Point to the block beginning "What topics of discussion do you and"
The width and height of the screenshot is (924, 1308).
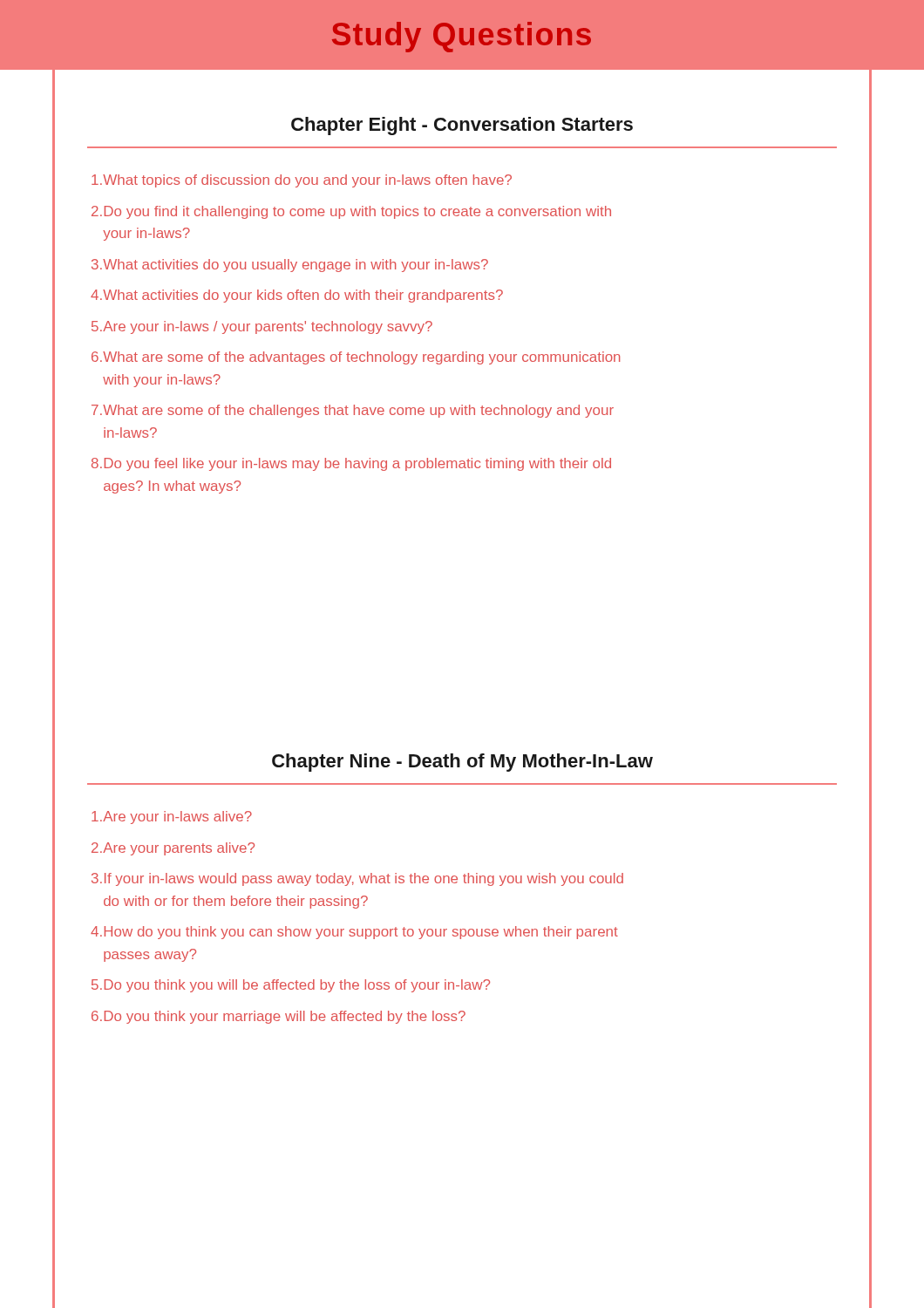[302, 180]
